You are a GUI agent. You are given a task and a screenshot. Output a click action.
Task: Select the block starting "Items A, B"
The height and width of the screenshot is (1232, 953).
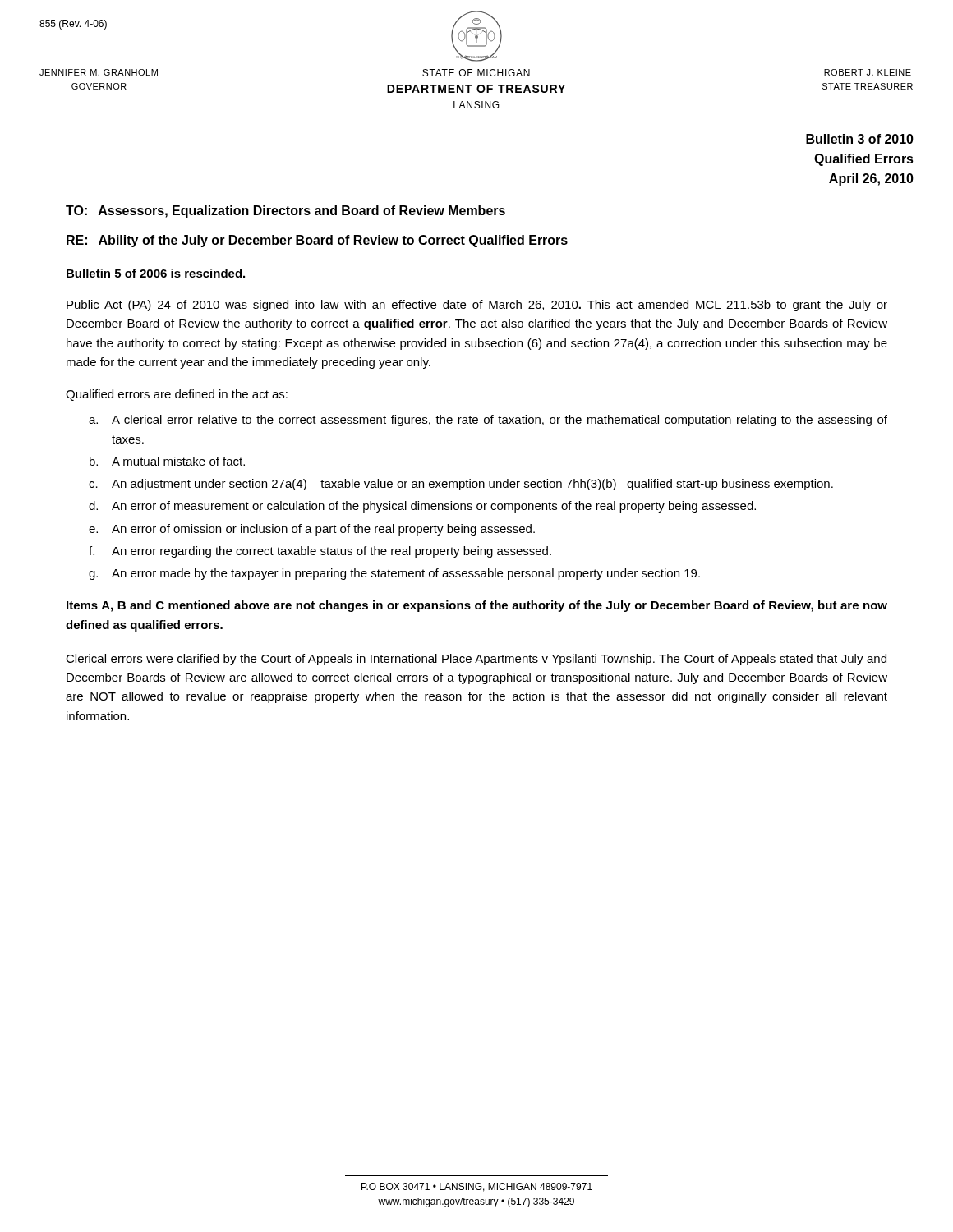click(x=476, y=615)
